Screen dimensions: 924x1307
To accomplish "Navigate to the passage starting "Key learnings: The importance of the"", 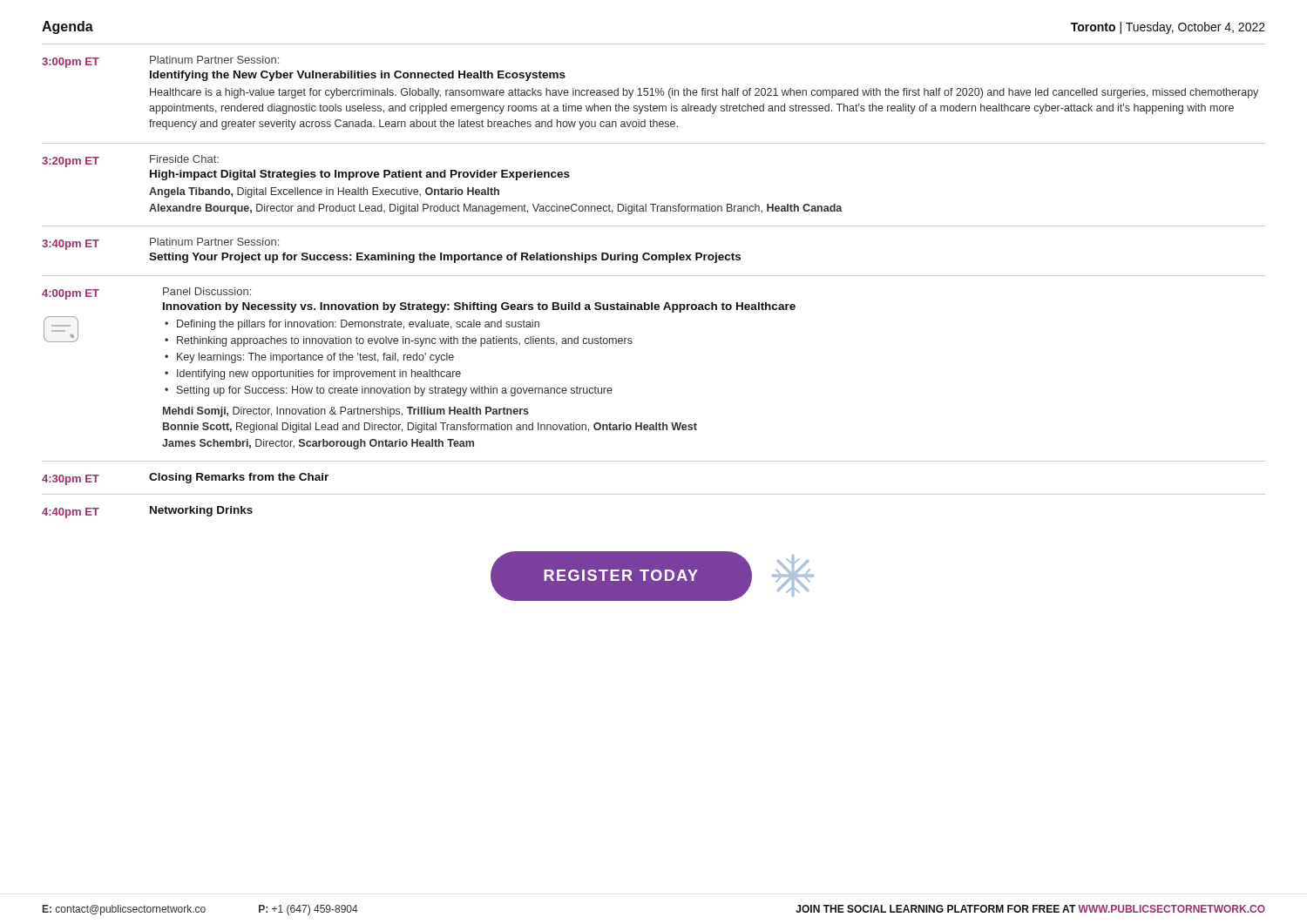I will click(x=315, y=357).
